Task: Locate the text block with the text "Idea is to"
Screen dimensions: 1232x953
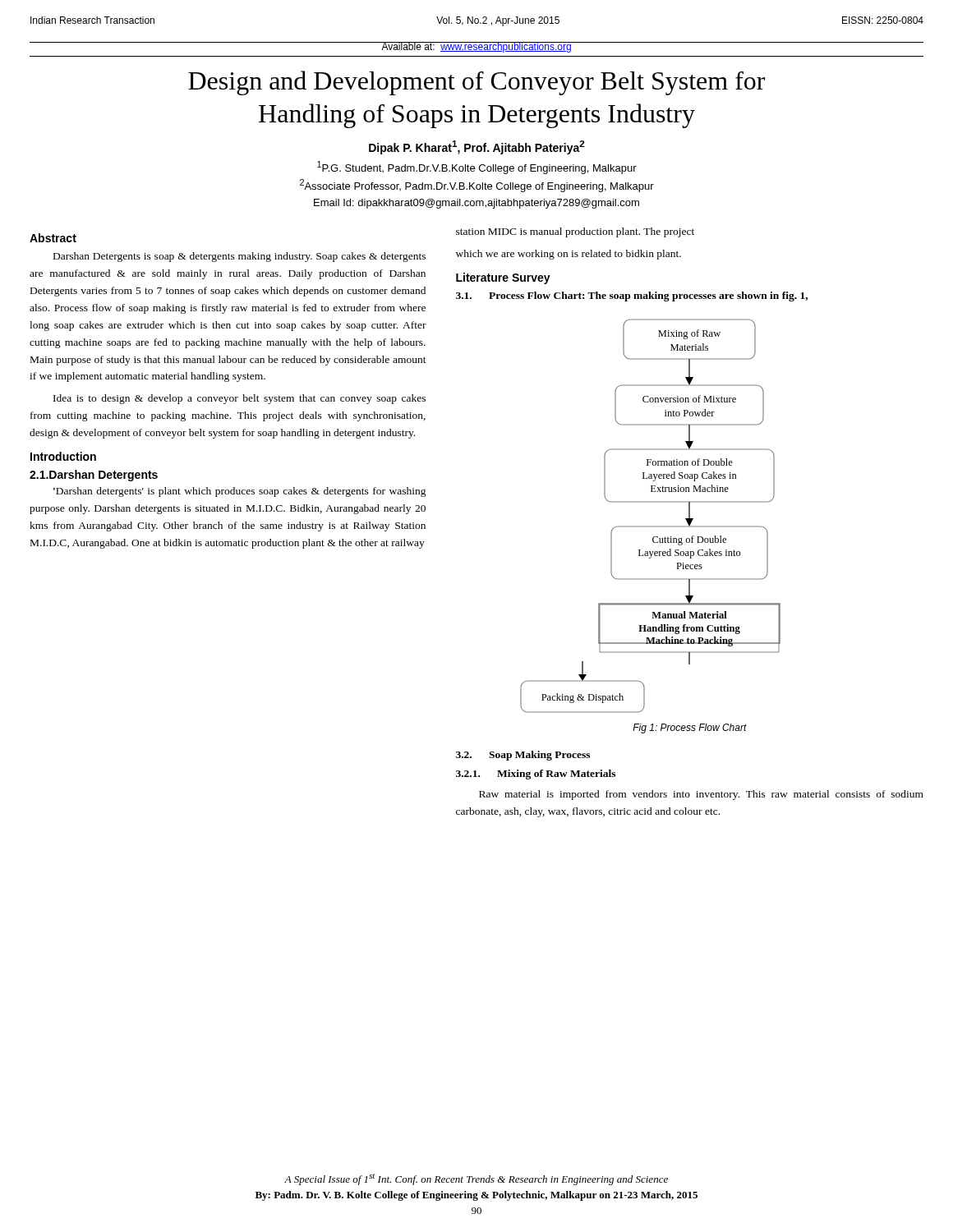Action: (x=228, y=416)
